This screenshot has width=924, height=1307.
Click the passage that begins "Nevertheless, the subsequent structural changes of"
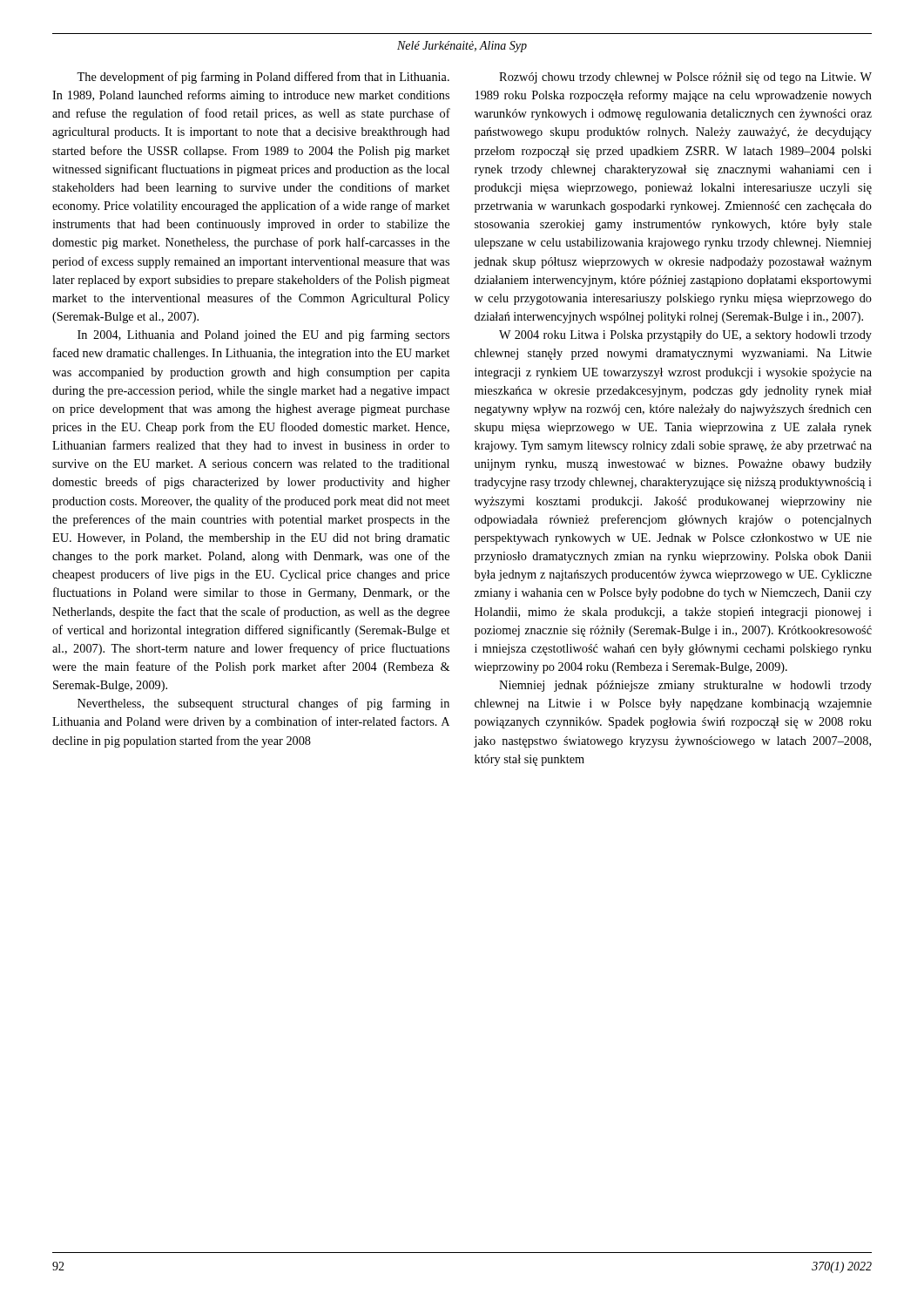tap(251, 722)
